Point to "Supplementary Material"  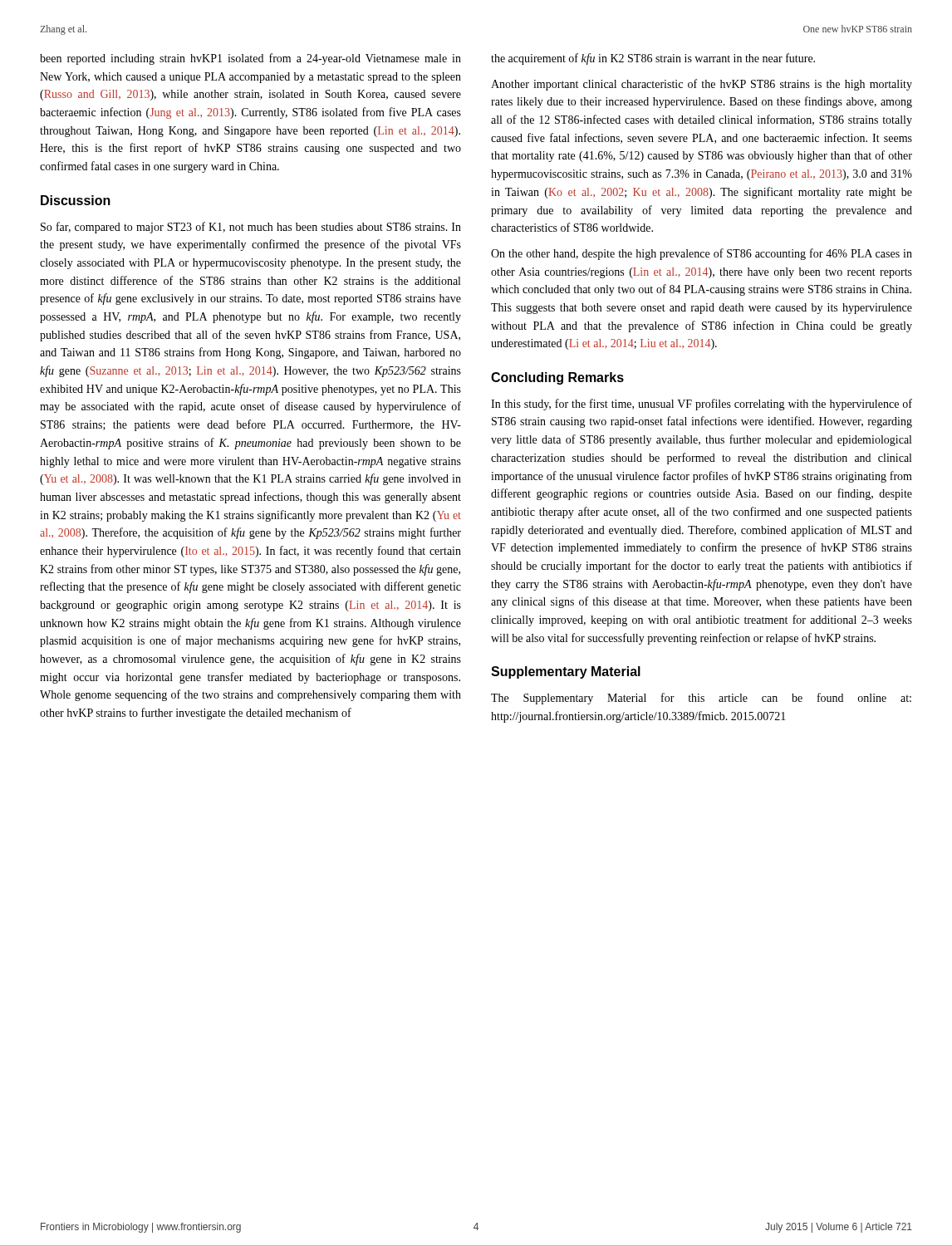tap(566, 672)
